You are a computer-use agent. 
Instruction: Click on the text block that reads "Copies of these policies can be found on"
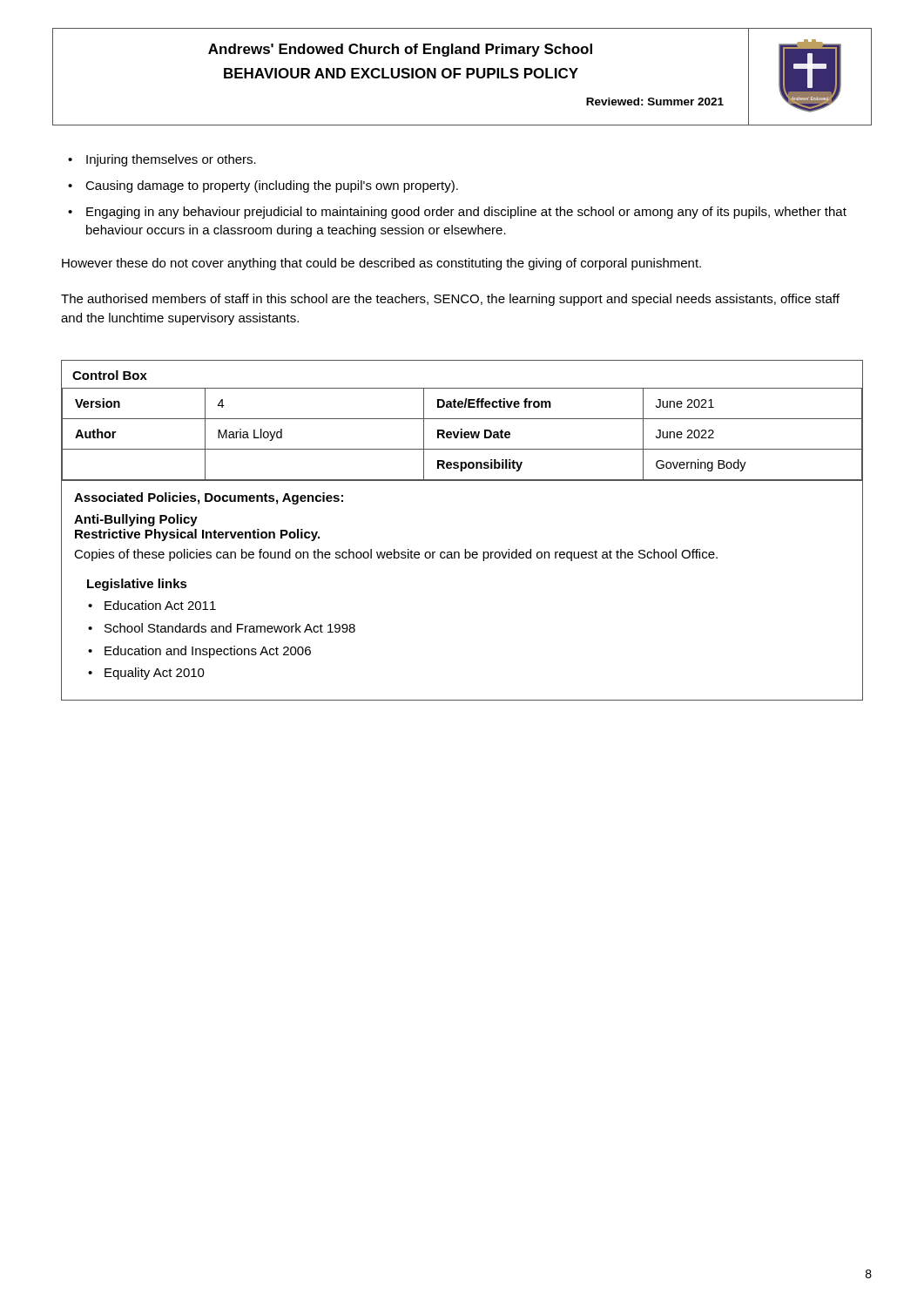396,553
